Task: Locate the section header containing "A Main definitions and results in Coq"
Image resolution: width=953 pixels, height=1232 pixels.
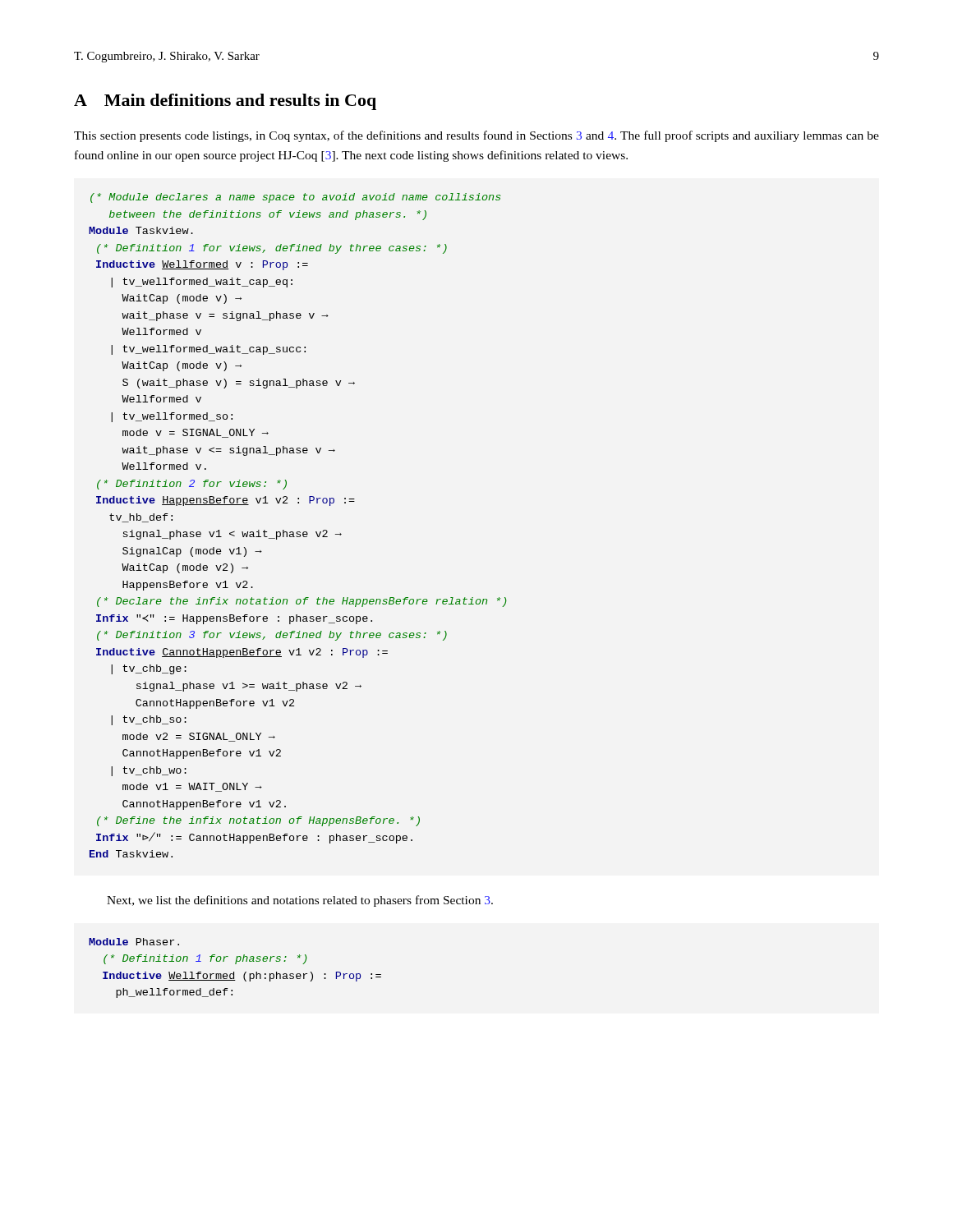Action: pos(225,100)
